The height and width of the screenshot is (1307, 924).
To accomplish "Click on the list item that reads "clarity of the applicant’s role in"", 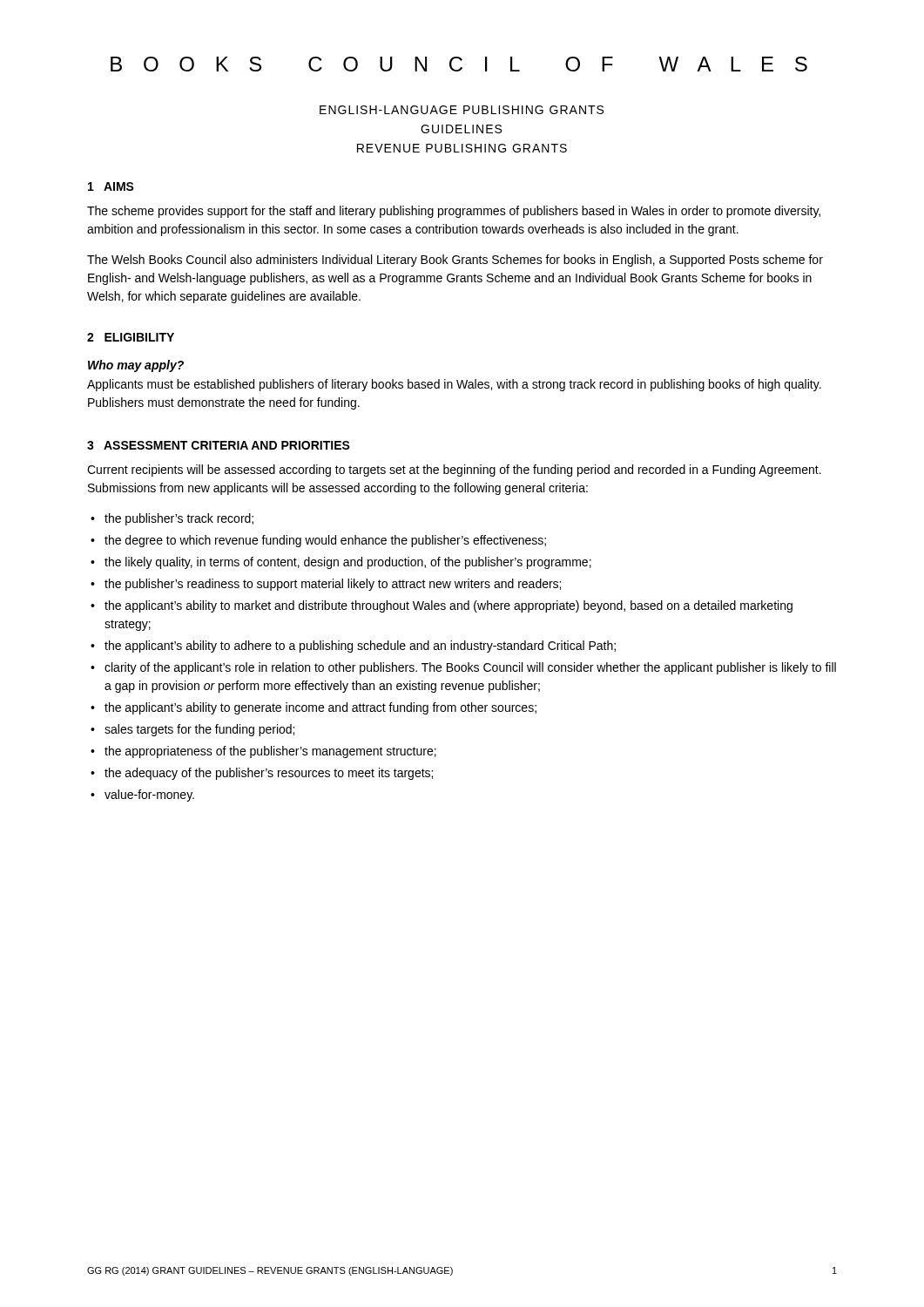I will (x=471, y=677).
